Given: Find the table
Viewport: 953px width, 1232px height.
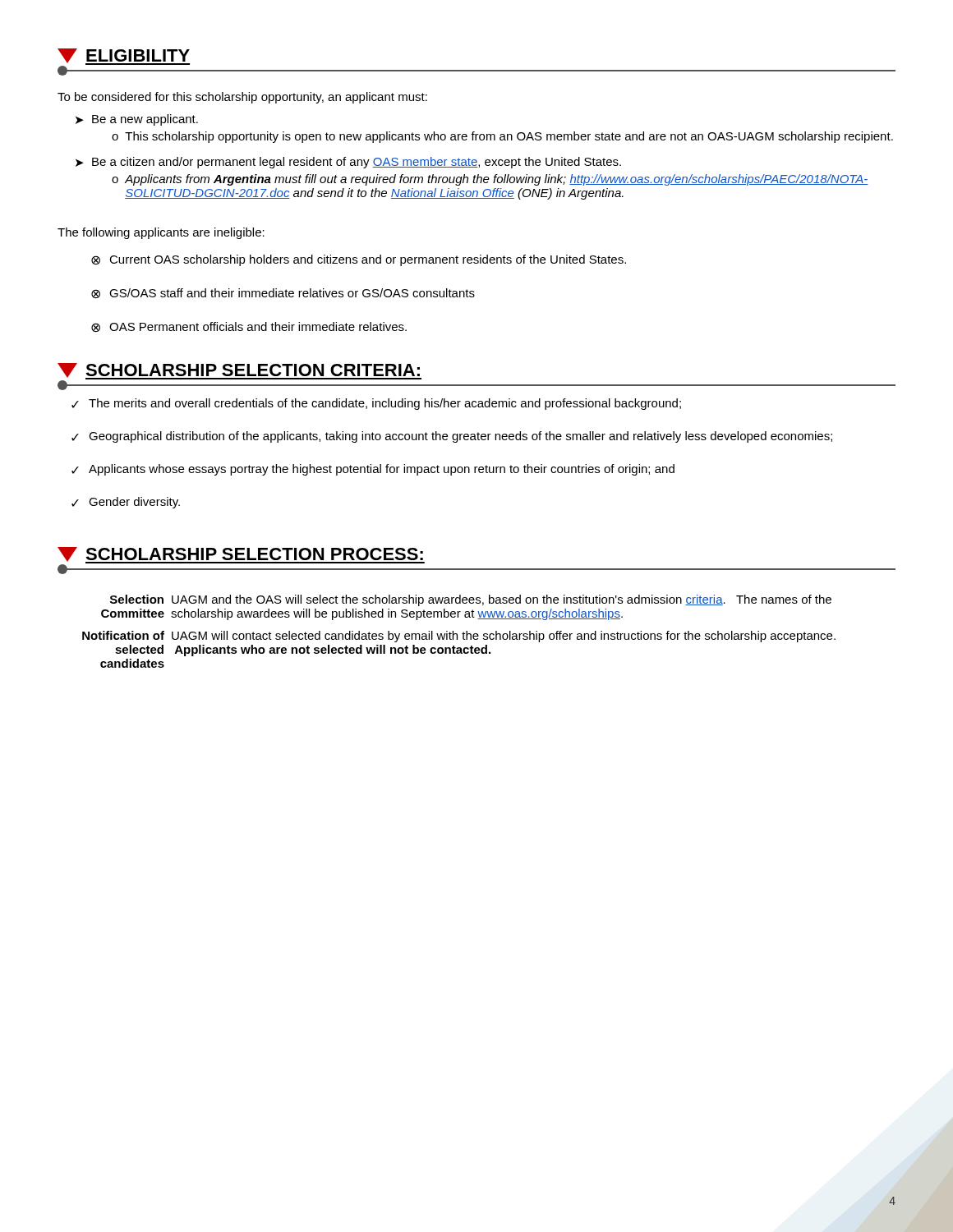Looking at the screenshot, I should [x=476, y=631].
